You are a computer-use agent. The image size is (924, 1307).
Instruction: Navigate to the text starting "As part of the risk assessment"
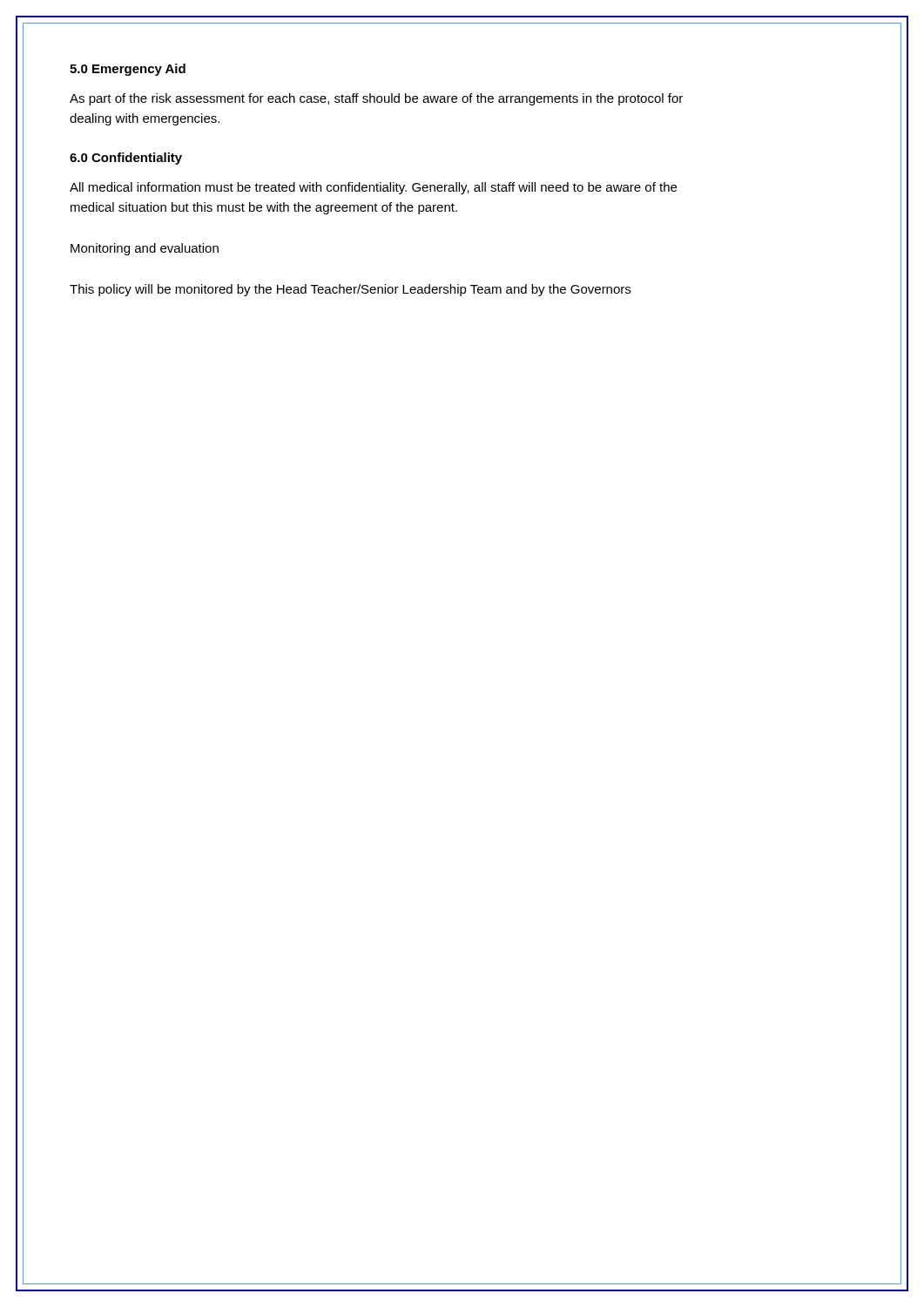pos(376,108)
